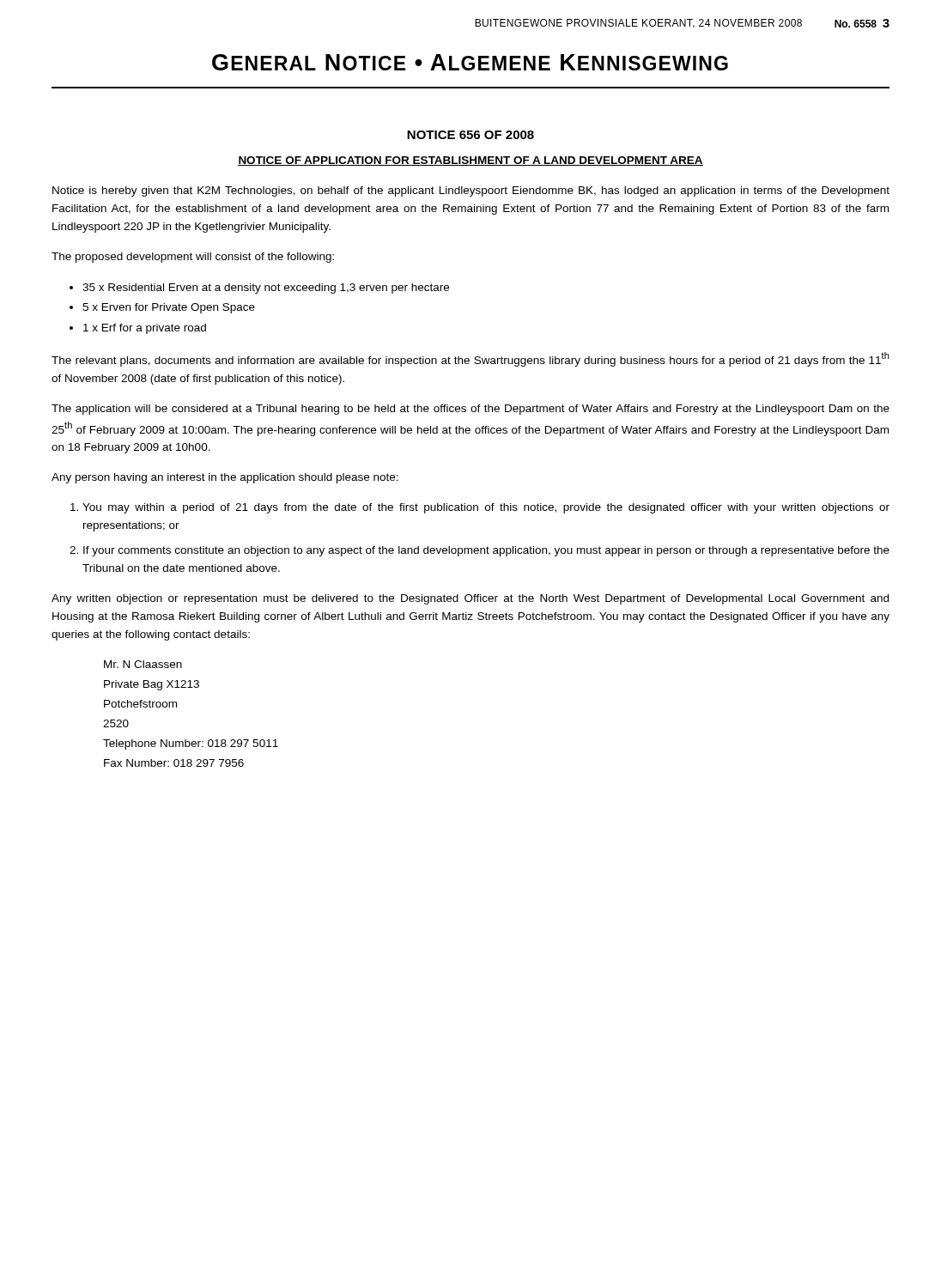941x1288 pixels.
Task: Find the text starting "1 x Erf for a private road"
Action: (x=145, y=327)
